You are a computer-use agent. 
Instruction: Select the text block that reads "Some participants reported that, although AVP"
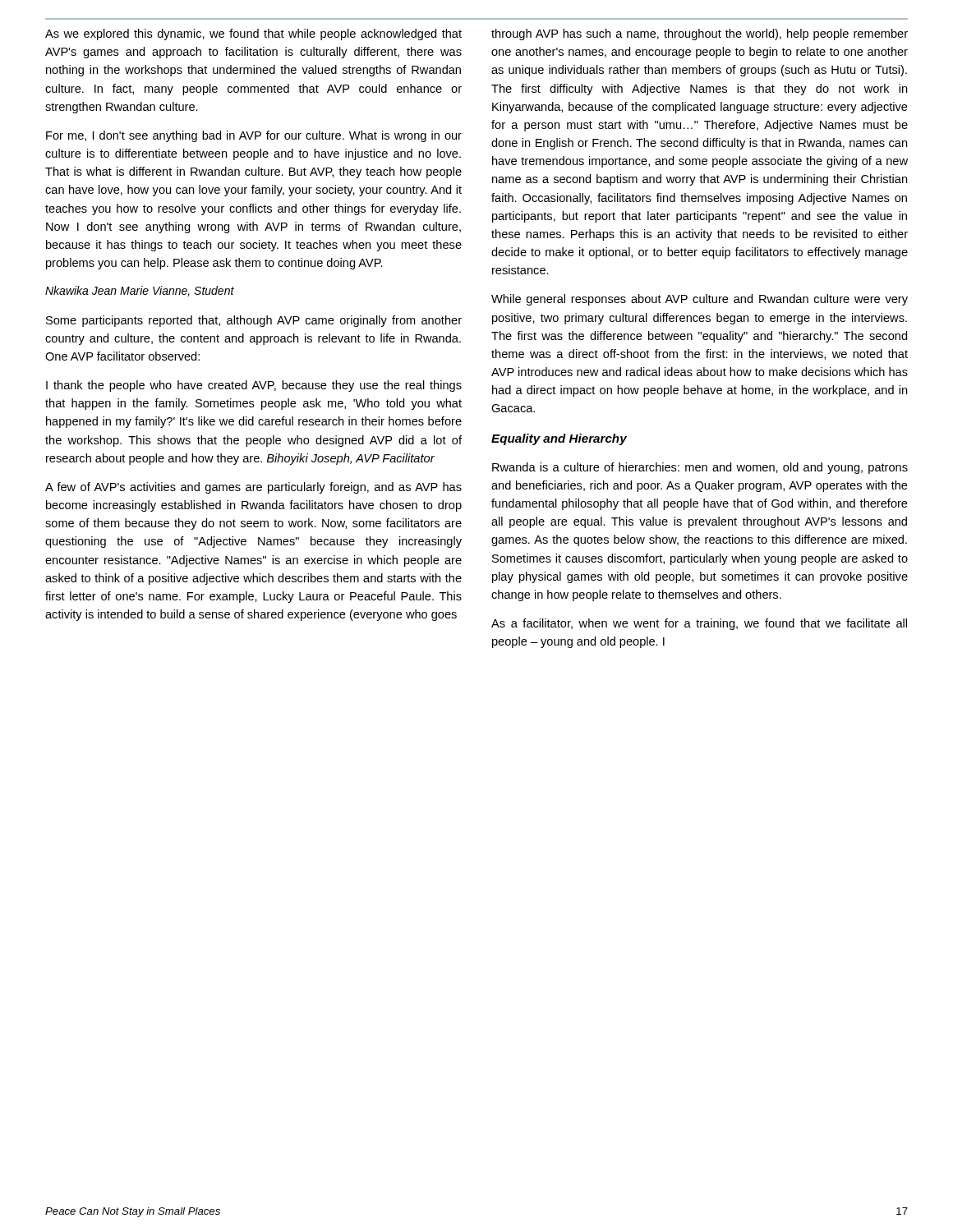point(253,338)
